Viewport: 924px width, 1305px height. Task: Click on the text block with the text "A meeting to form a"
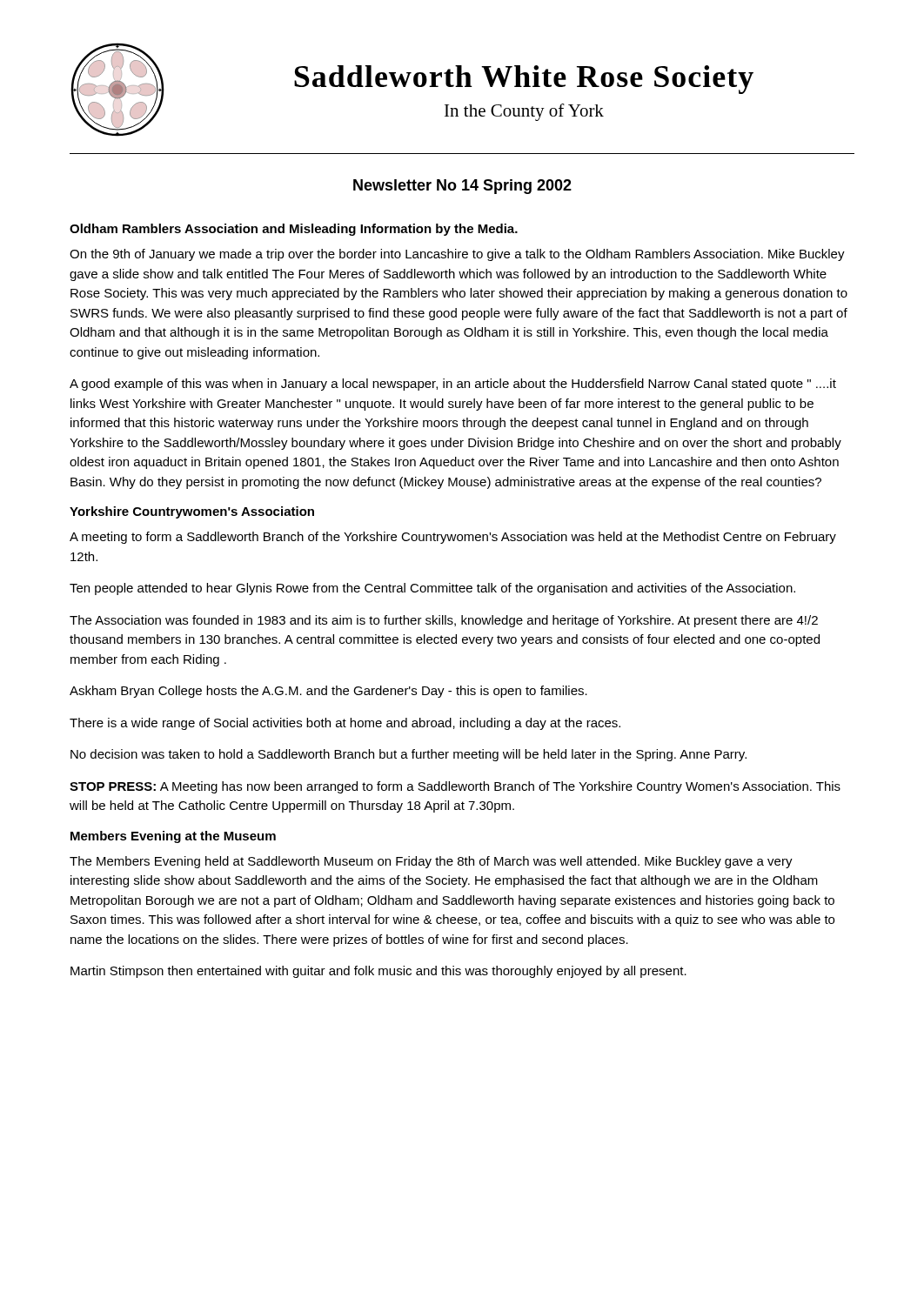[453, 546]
